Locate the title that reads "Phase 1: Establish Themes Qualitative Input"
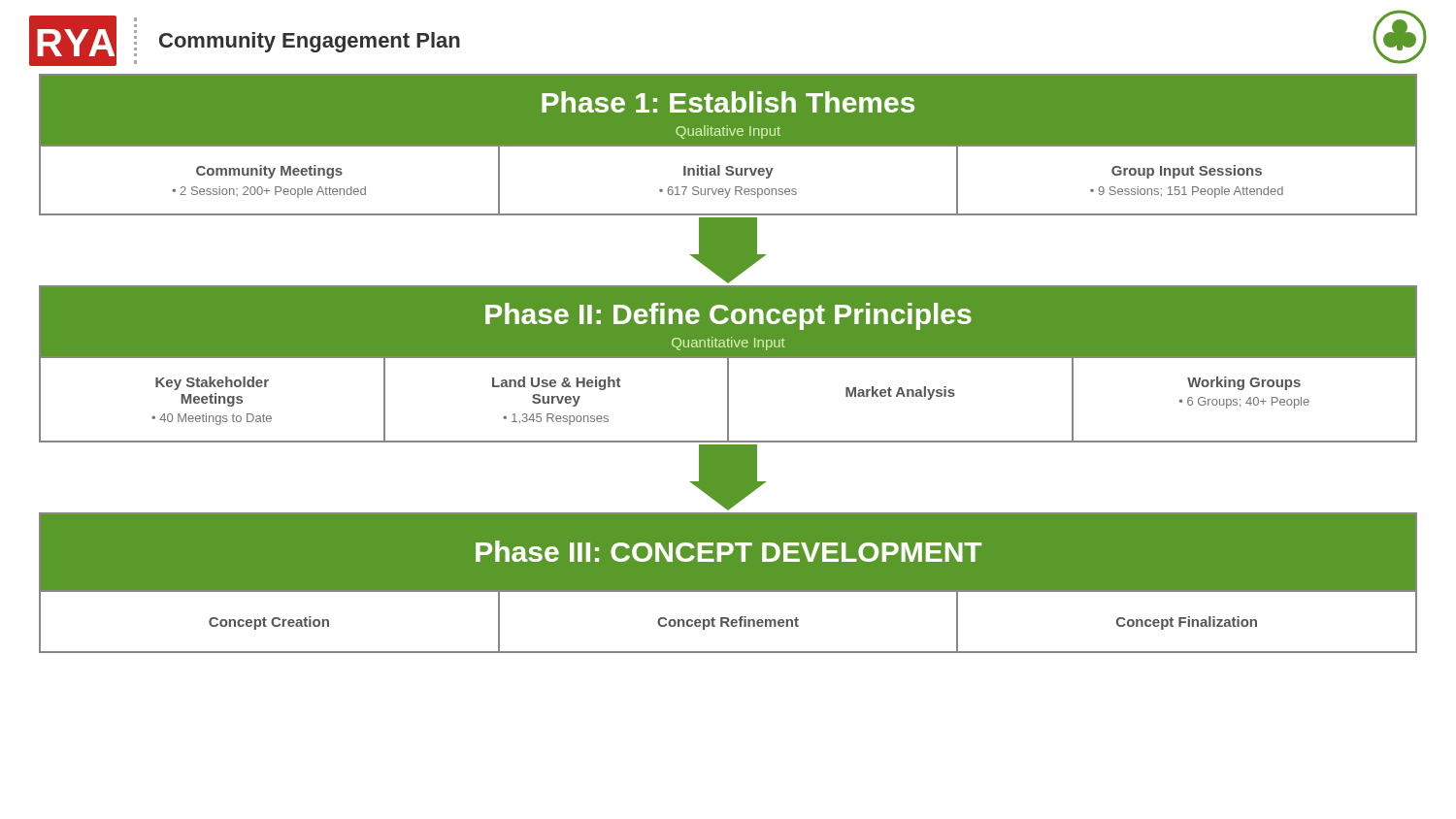This screenshot has width=1456, height=819. (x=728, y=112)
